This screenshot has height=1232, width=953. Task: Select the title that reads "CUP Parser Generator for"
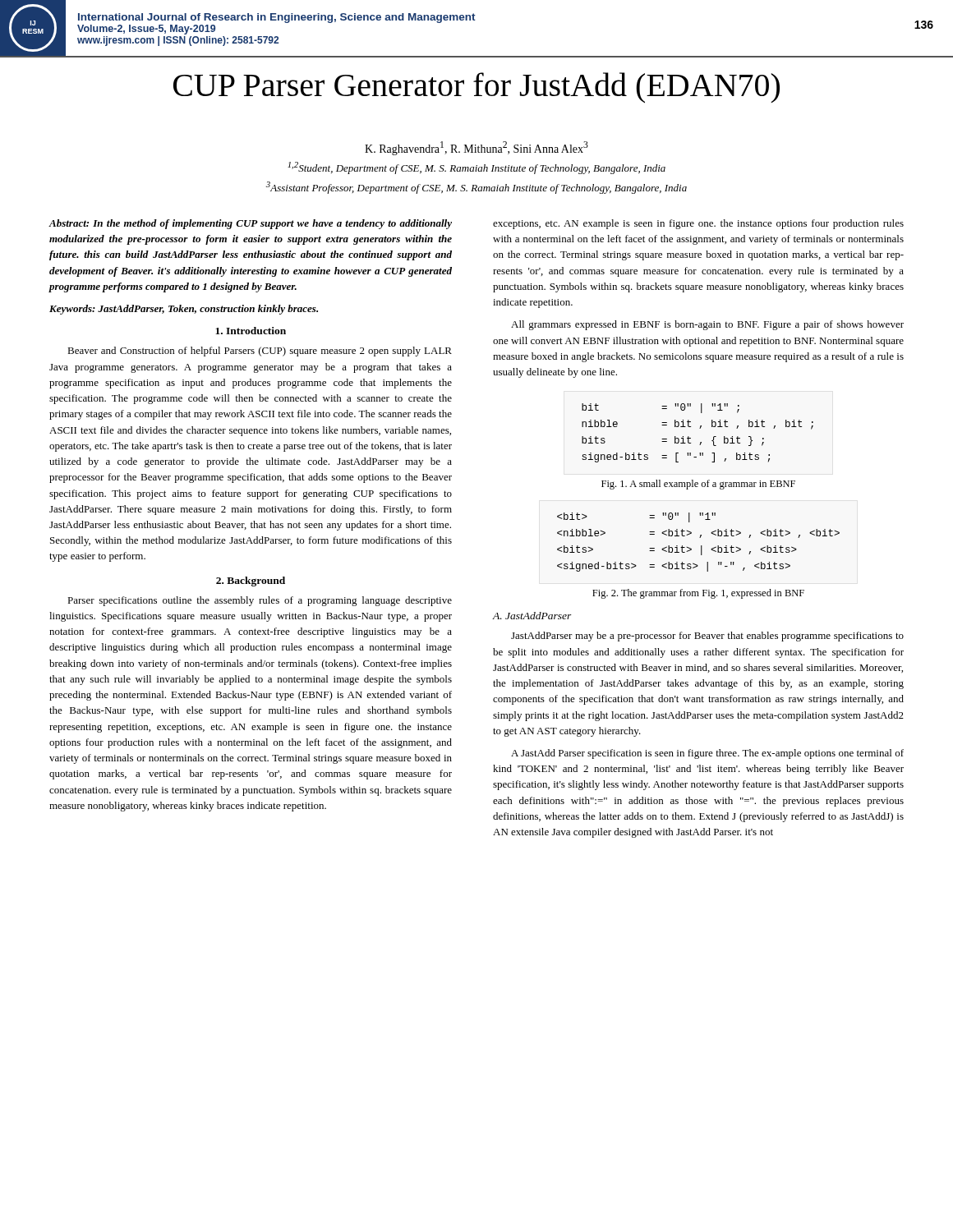476,85
